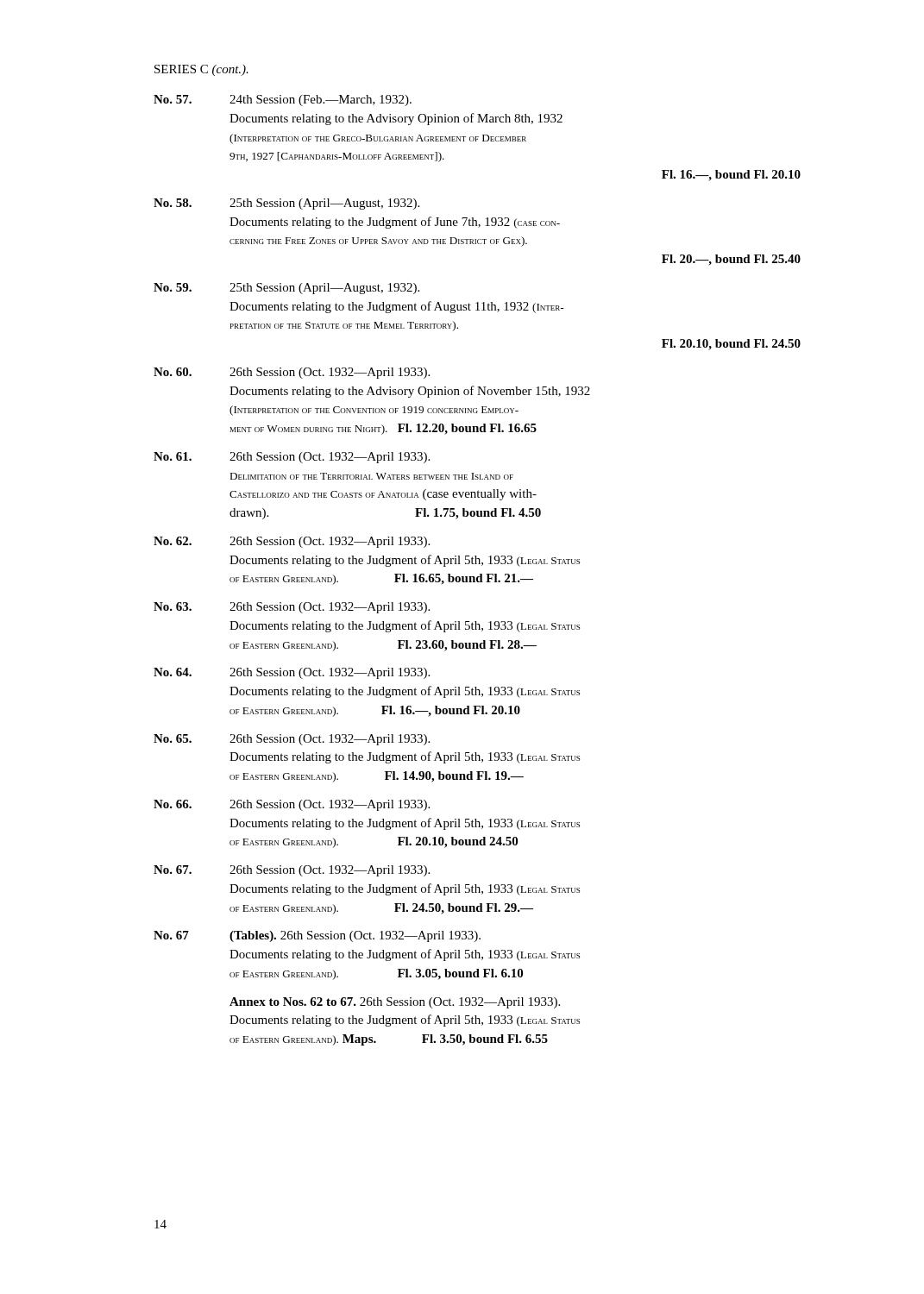This screenshot has height=1294, width=924.
Task: Select the text block starting "No. 67 (Tables). 26th Session (Oct. 1932—April 1933)."
Action: point(477,955)
